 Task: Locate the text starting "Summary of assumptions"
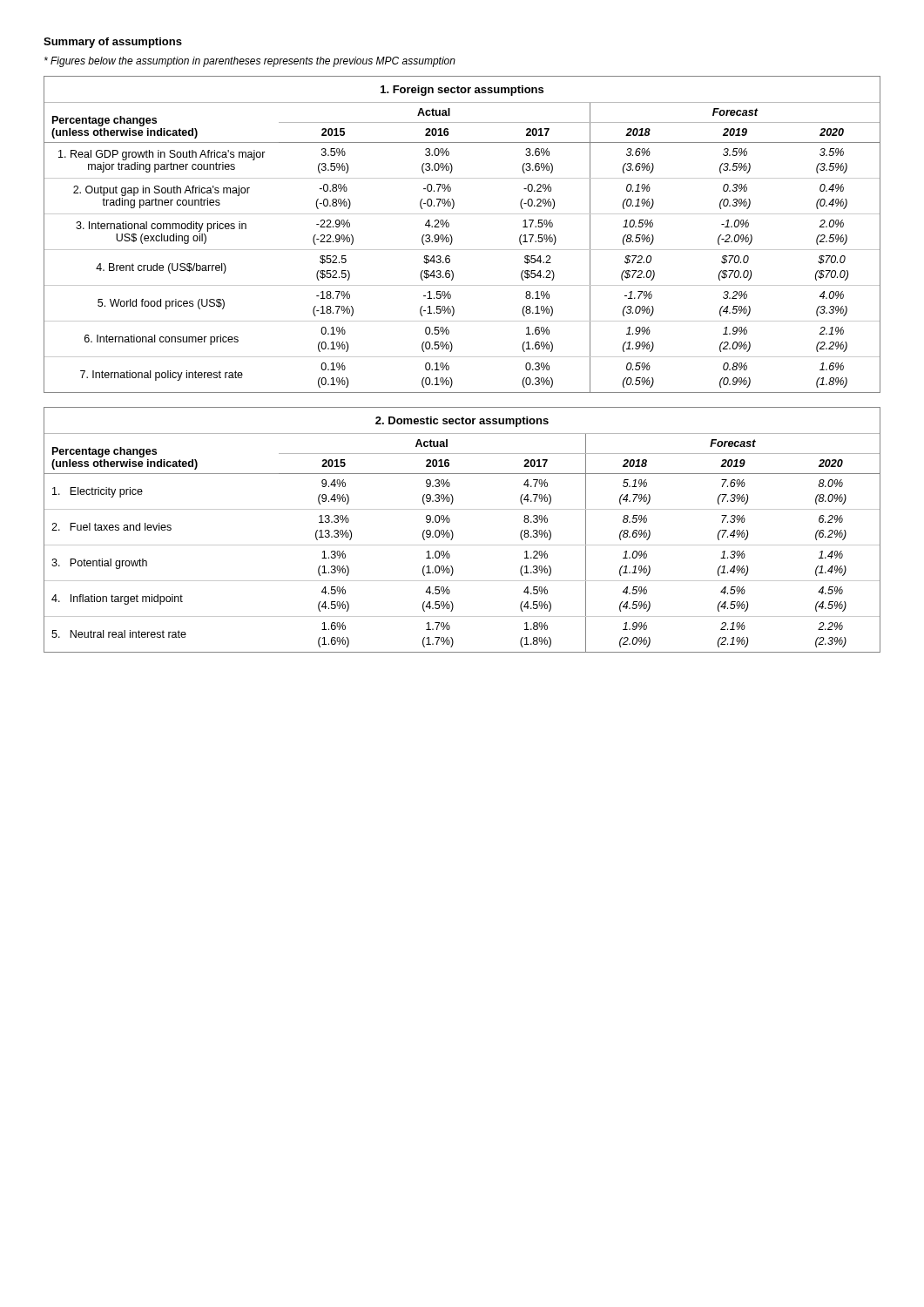tap(113, 41)
